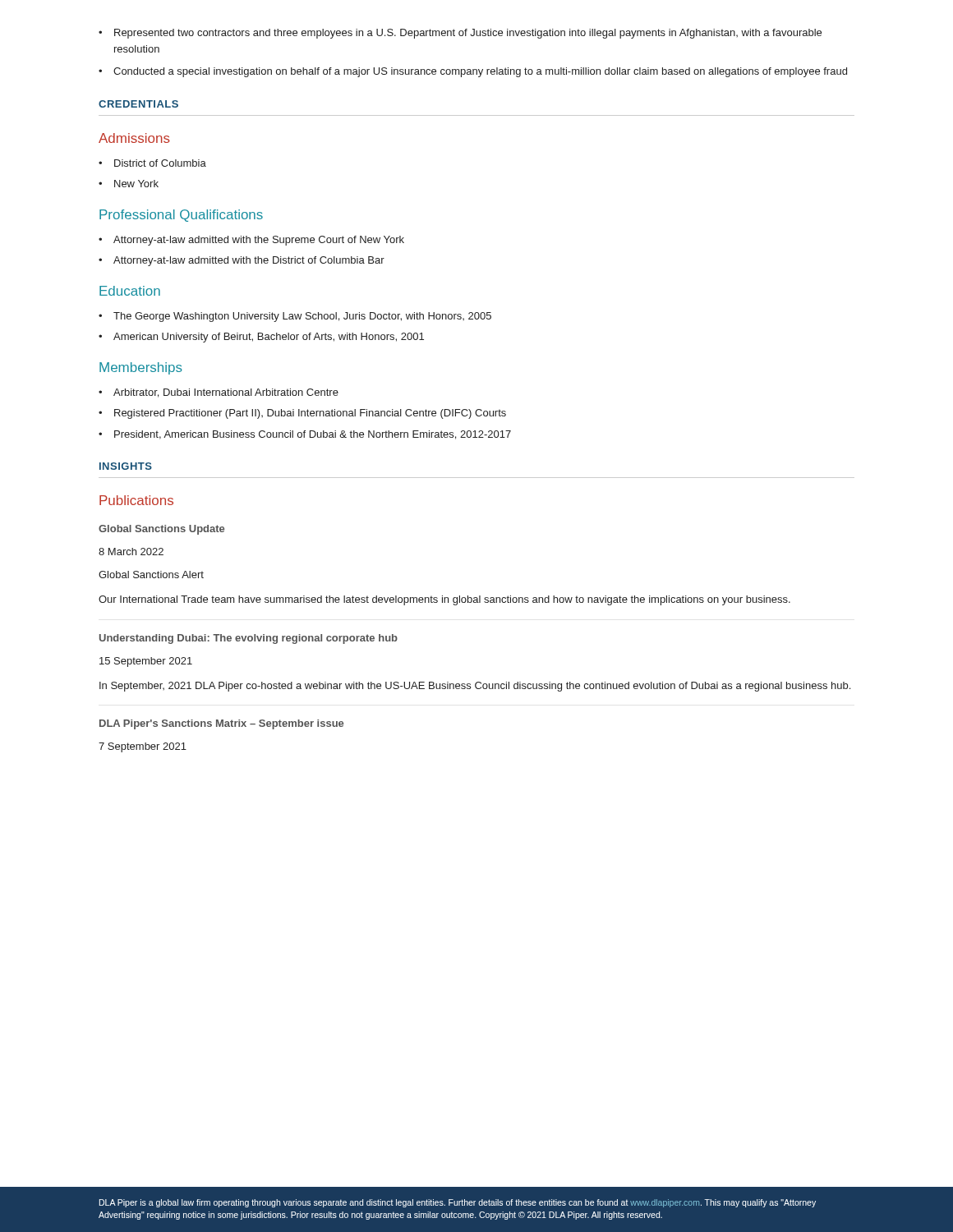Locate the list item containing "American University of Beirut, Bachelor of Arts, with"
Viewport: 953px width, 1232px height.
click(x=261, y=338)
